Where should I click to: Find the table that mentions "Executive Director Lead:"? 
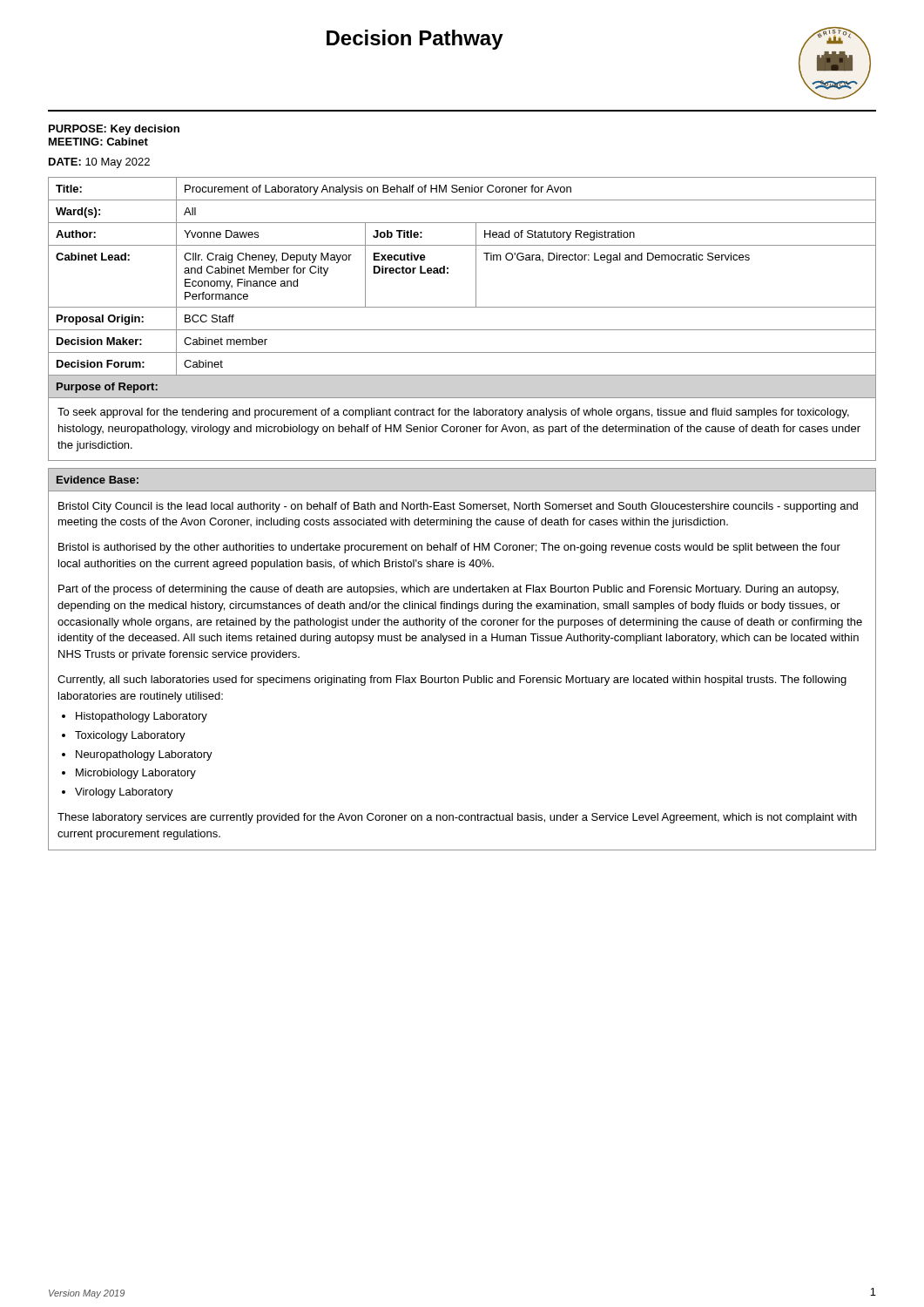coord(462,288)
